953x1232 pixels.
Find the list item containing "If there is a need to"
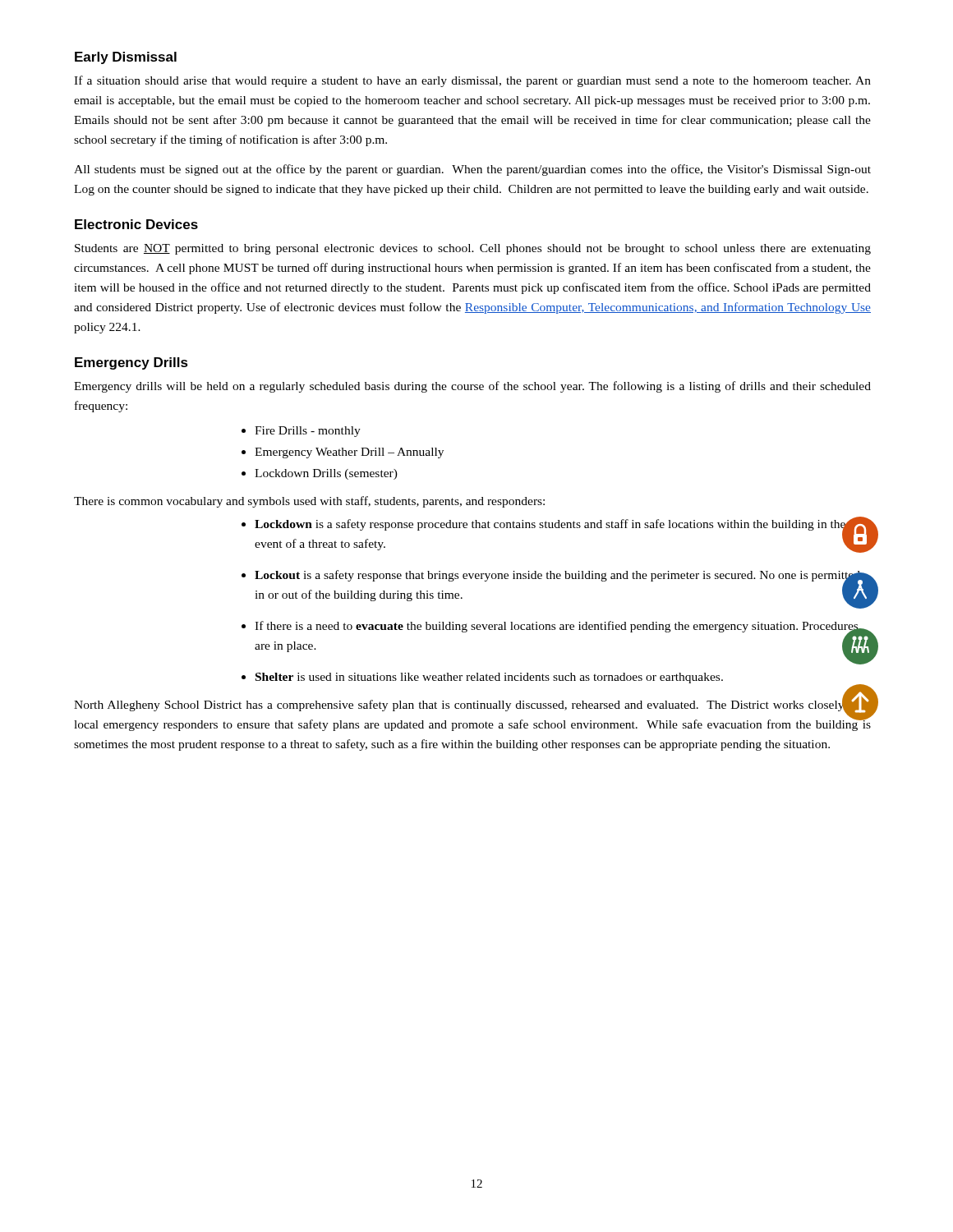[557, 636]
